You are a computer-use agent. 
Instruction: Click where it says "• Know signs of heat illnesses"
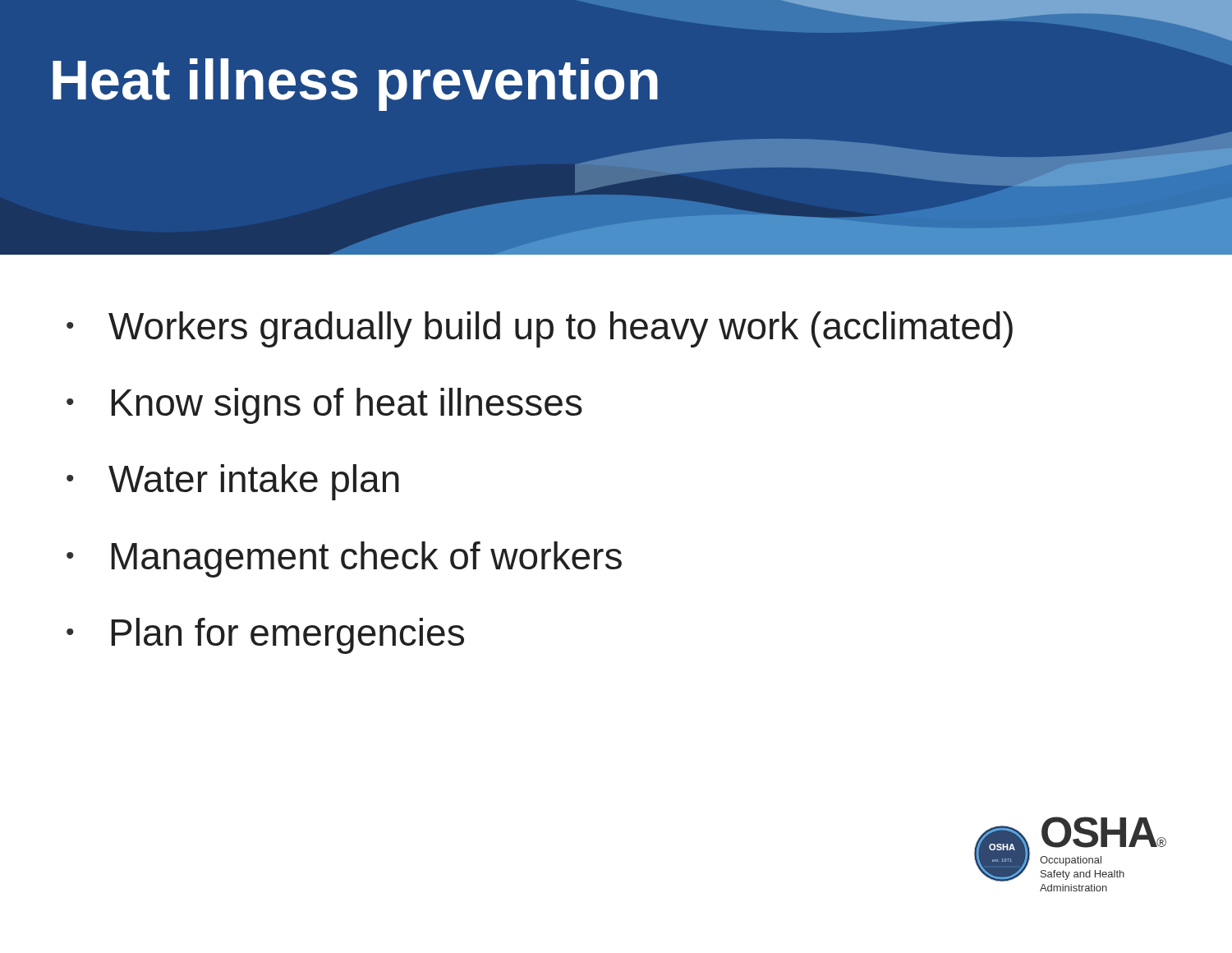click(324, 403)
